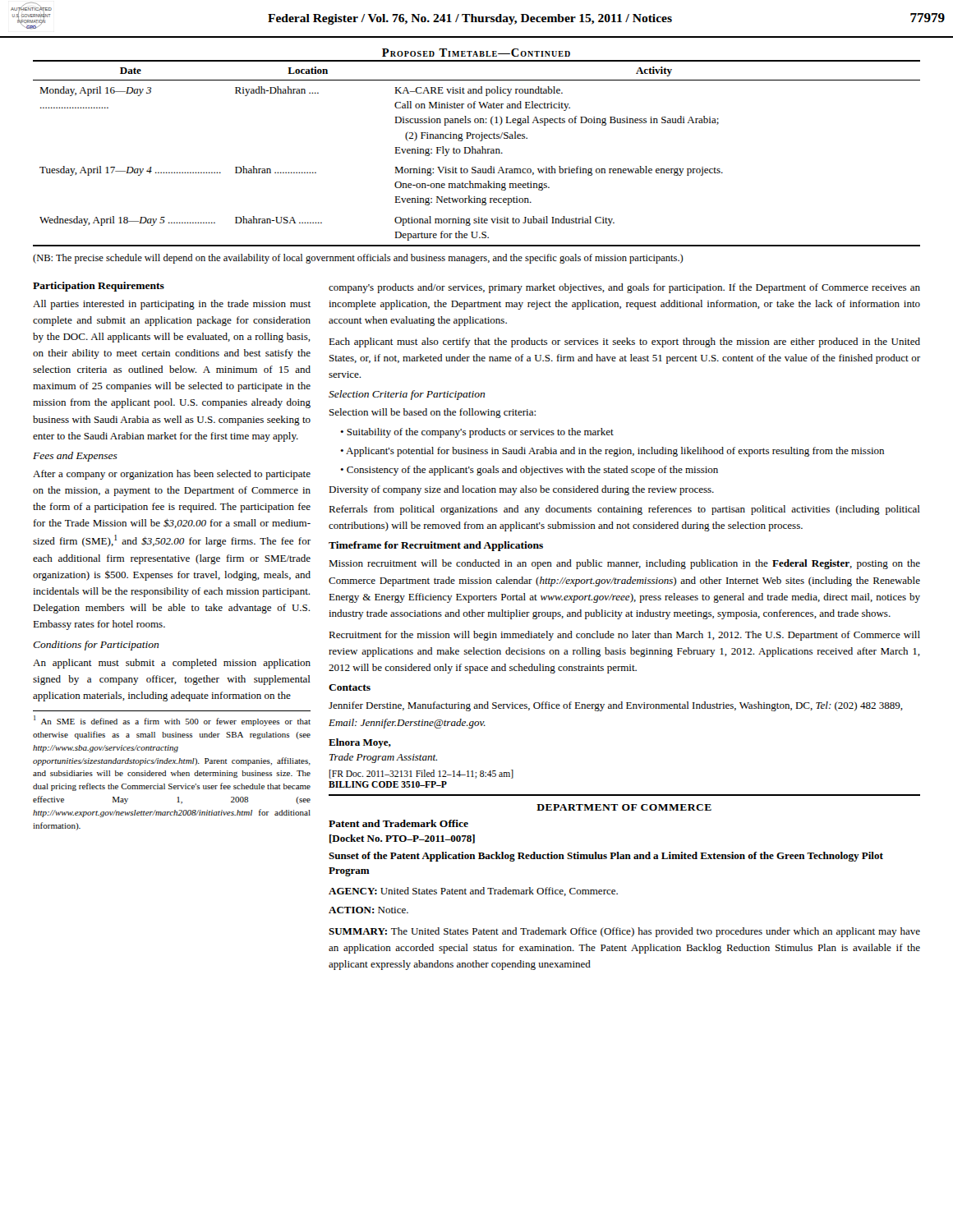The image size is (953, 1232).
Task: Select the region starting "DEPARTMENT OF COMMERCE"
Action: point(624,807)
